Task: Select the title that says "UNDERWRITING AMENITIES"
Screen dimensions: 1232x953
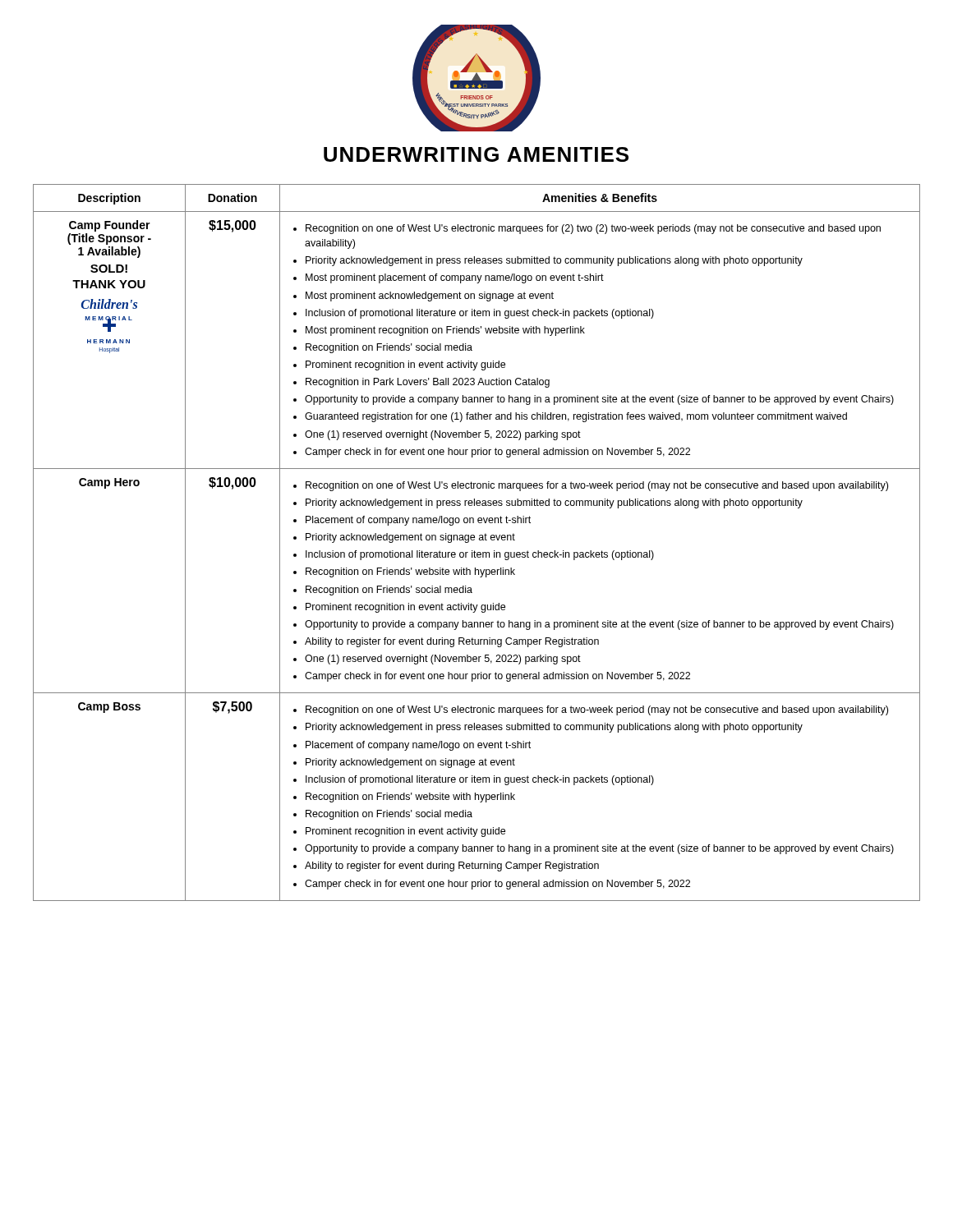Action: [476, 155]
